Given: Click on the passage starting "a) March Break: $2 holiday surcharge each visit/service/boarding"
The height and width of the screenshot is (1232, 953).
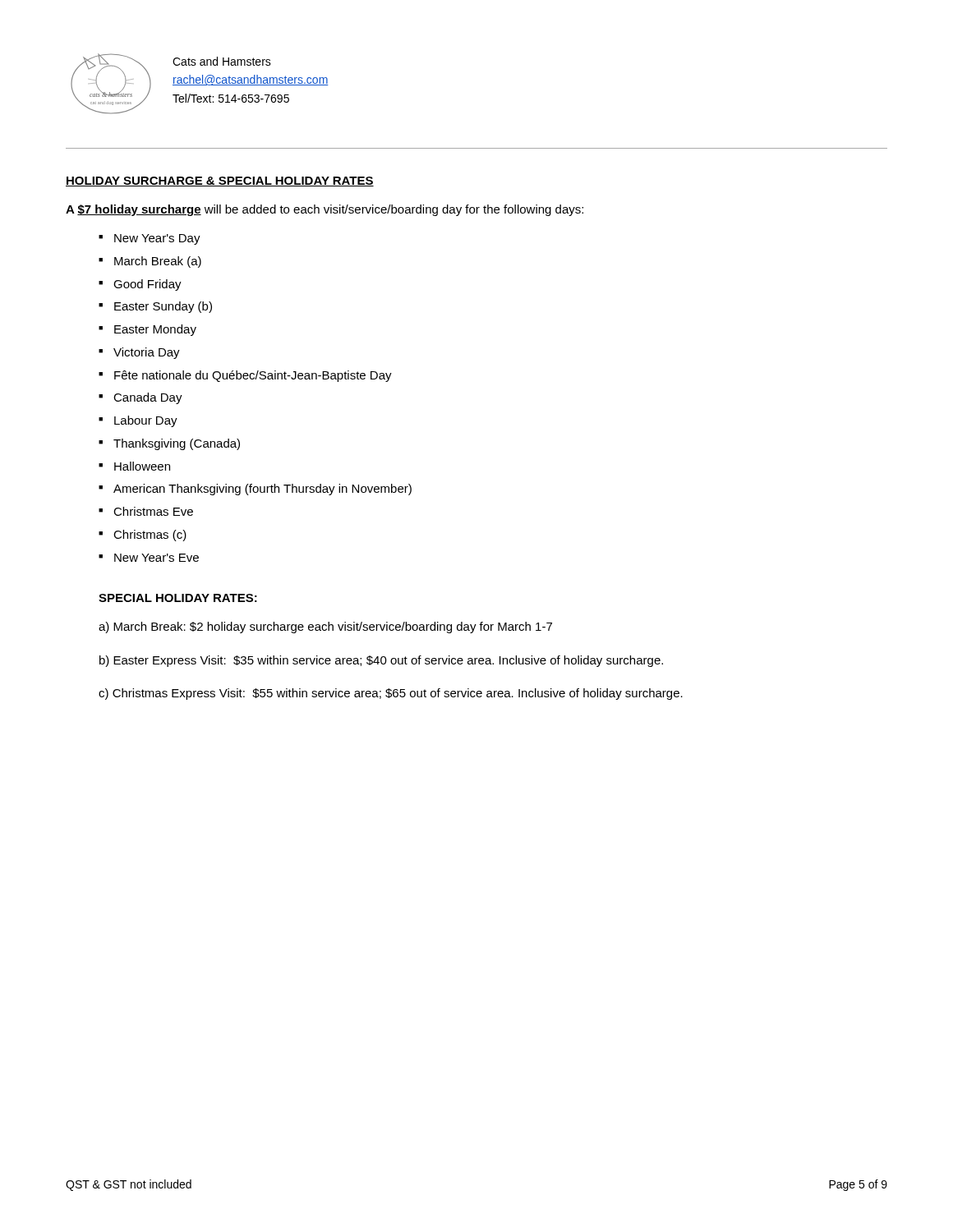Looking at the screenshot, I should (326, 626).
